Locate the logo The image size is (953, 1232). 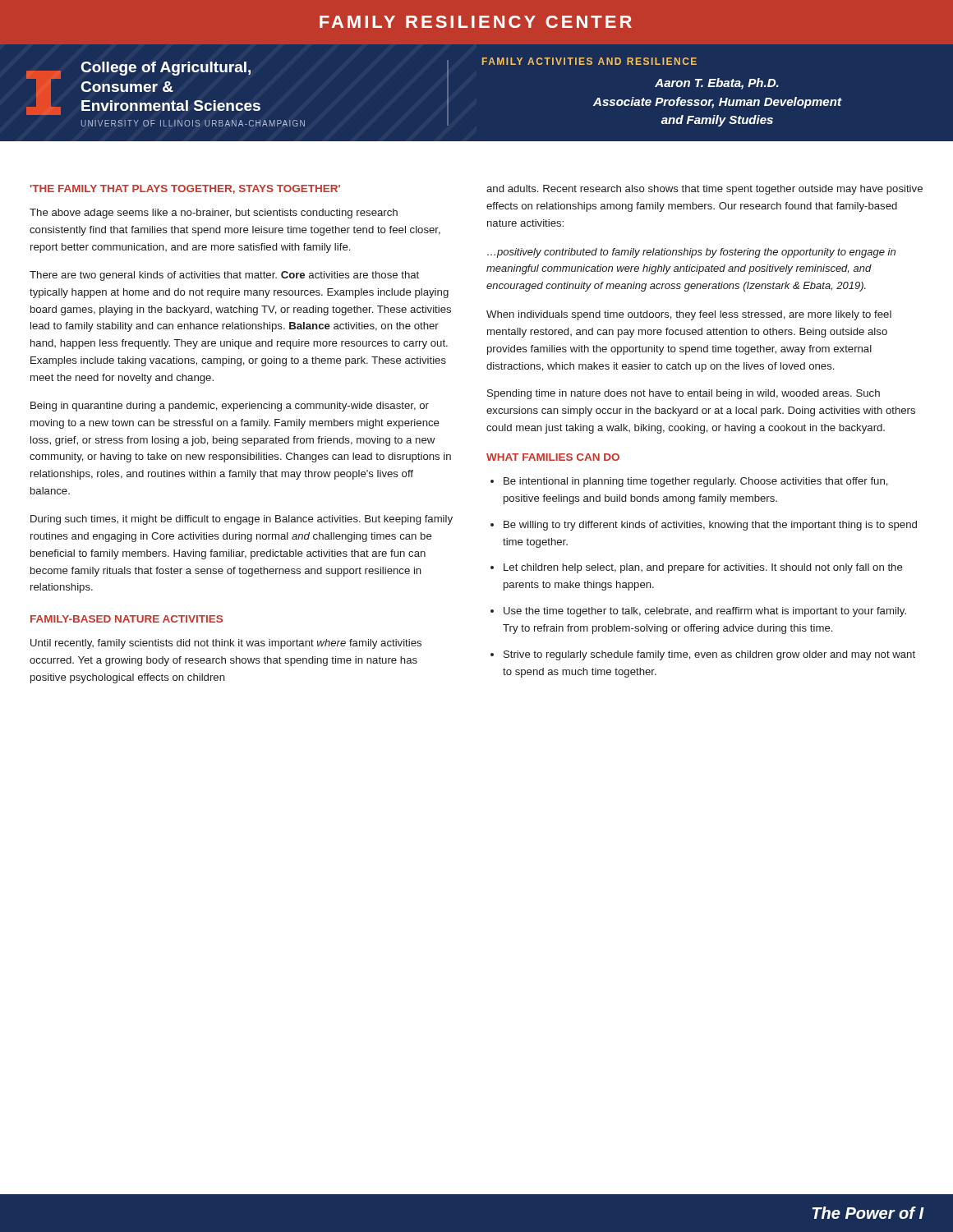223,93
